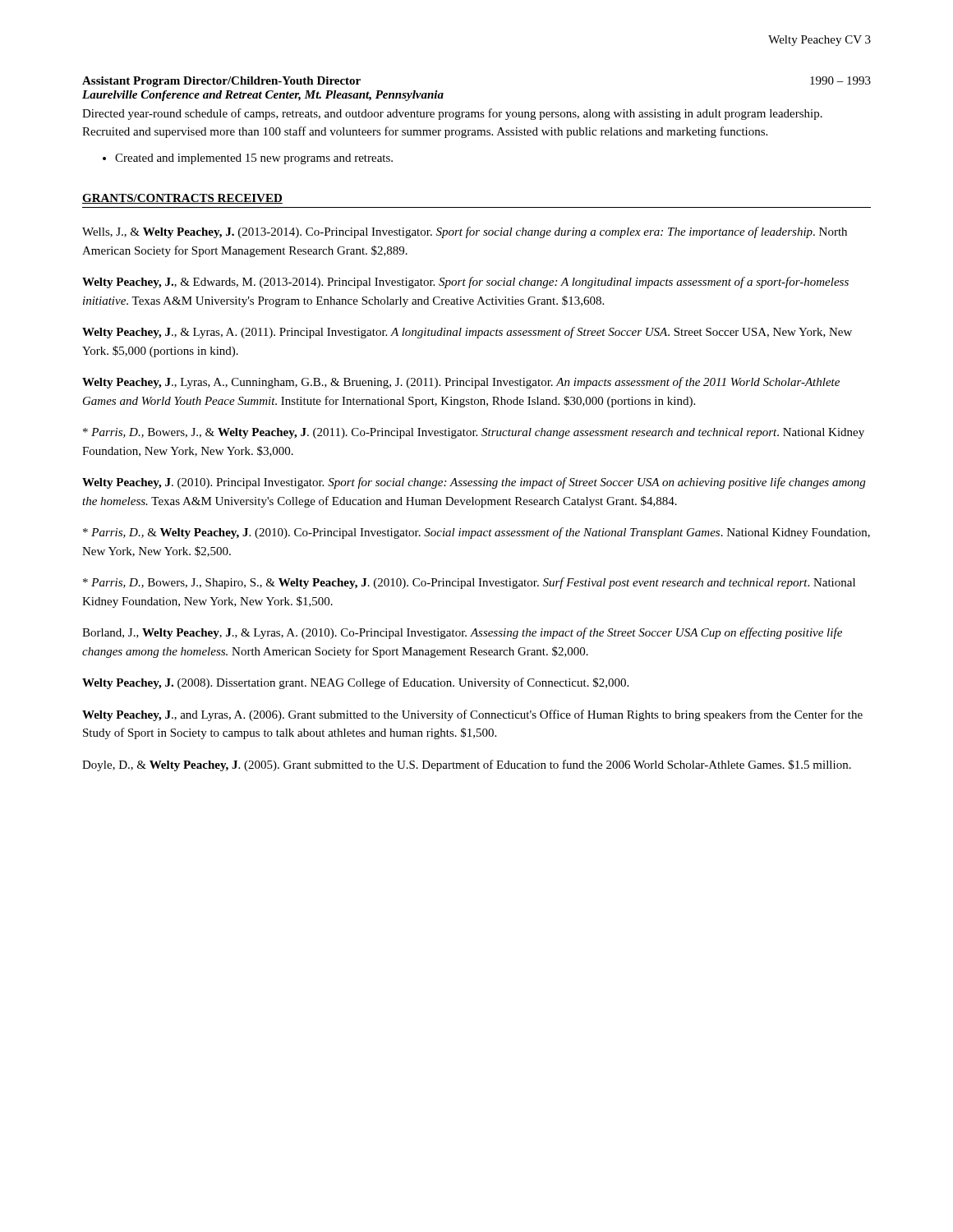Find the list item that reads "Created and implemented 15"

[254, 157]
